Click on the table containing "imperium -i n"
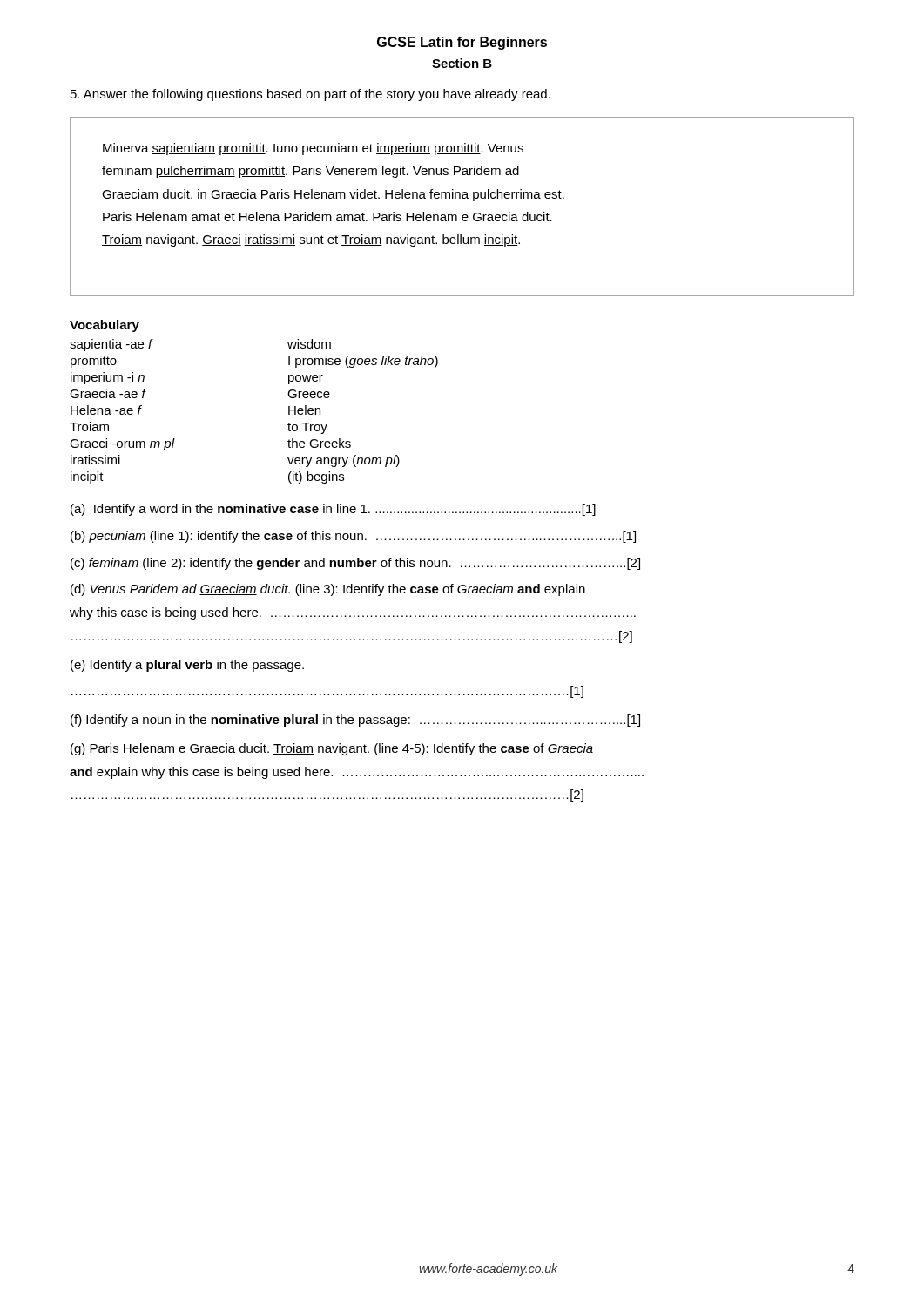The image size is (924, 1307). pyautogui.click(x=462, y=401)
